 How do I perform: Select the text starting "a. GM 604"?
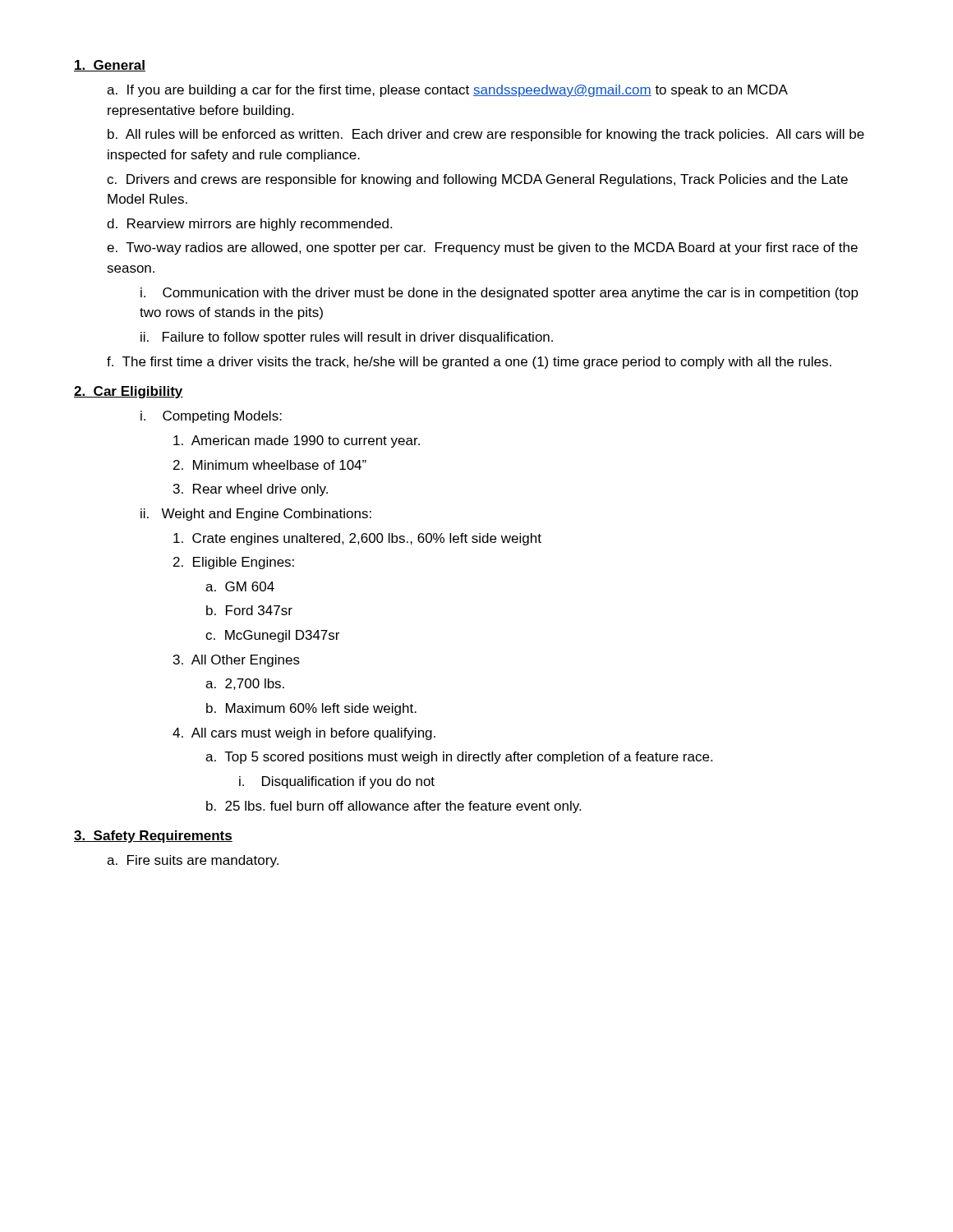240,587
